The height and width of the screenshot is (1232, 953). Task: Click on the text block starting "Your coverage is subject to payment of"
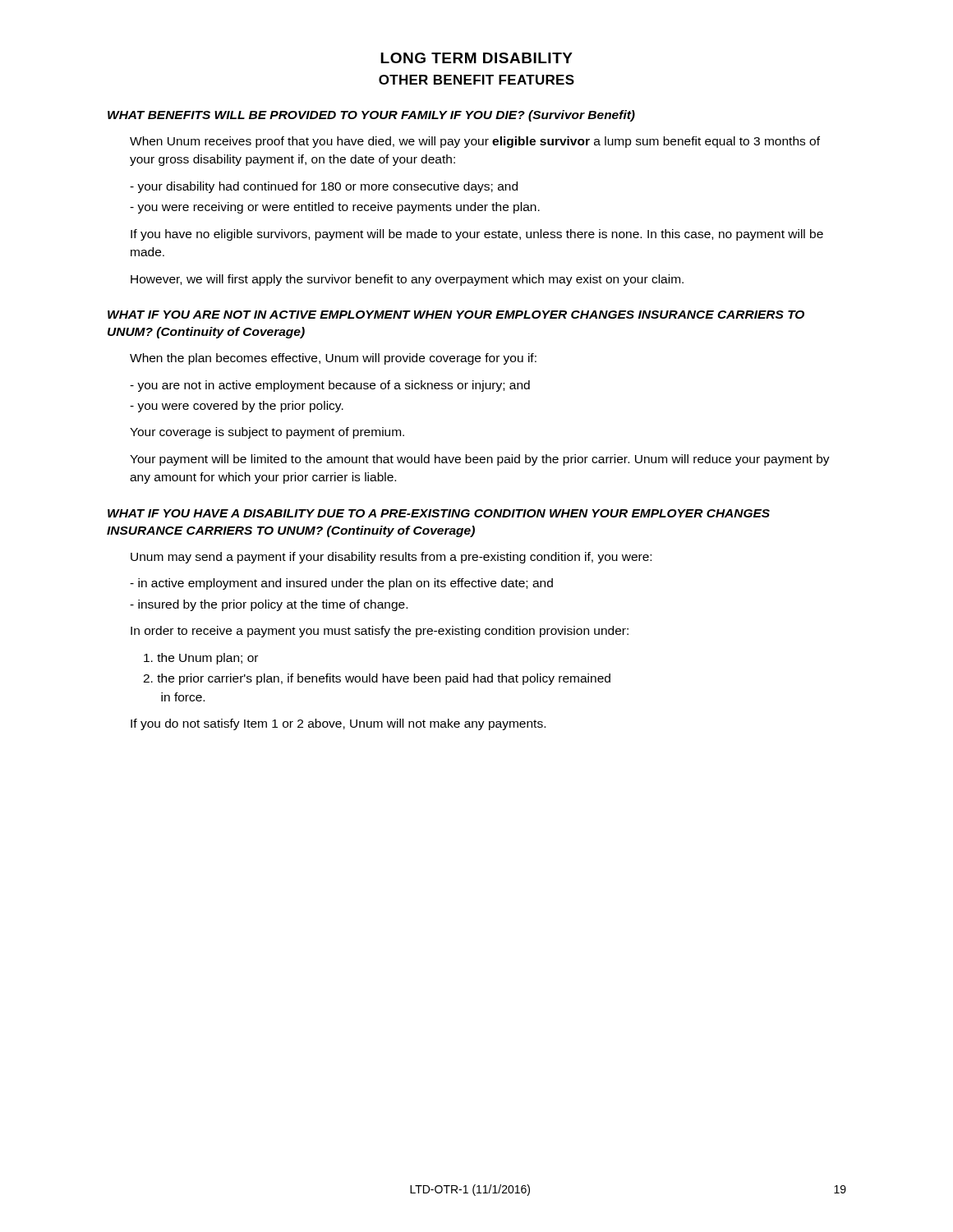click(268, 432)
